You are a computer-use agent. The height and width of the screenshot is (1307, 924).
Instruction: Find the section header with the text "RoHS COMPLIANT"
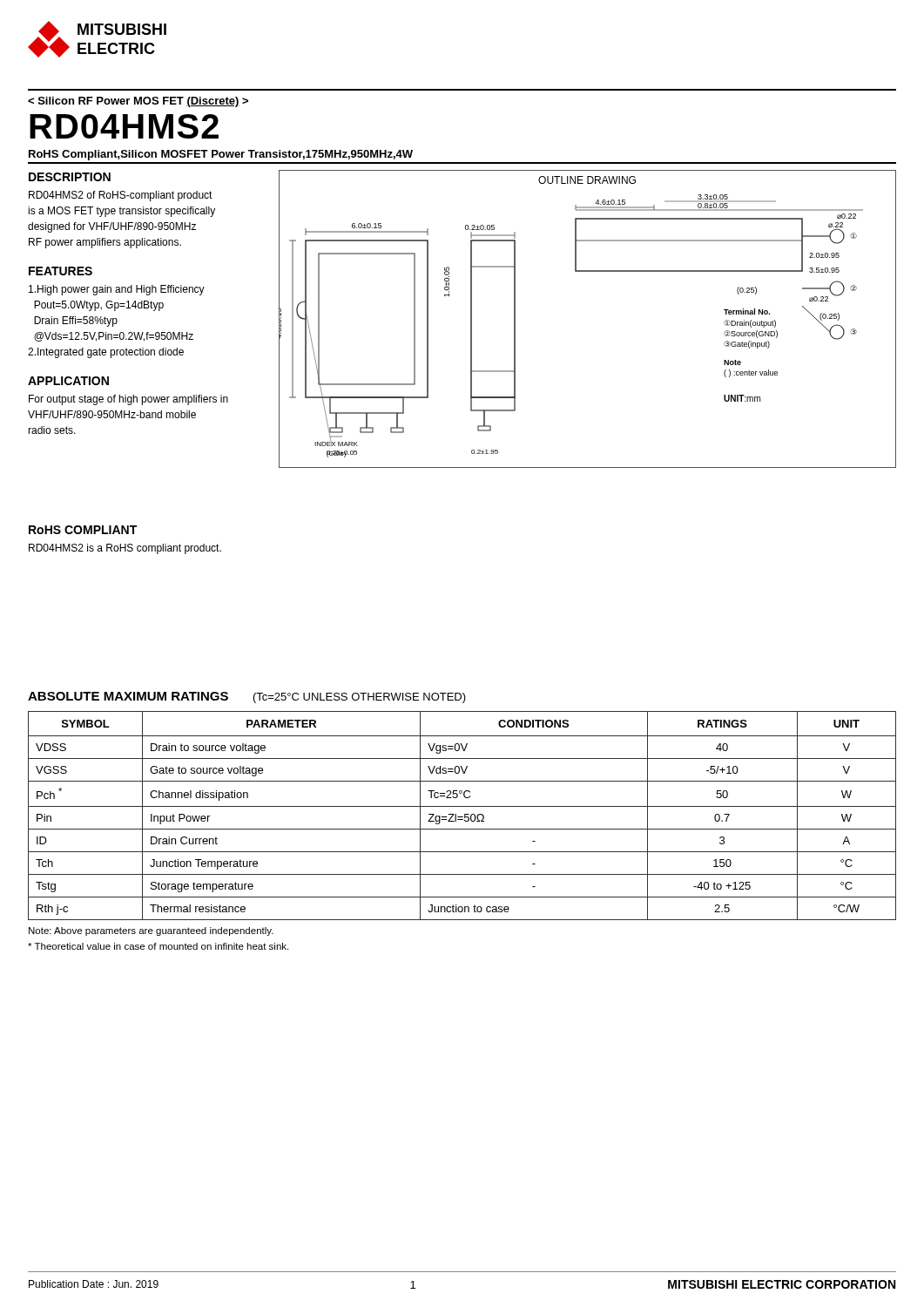pyautogui.click(x=82, y=530)
